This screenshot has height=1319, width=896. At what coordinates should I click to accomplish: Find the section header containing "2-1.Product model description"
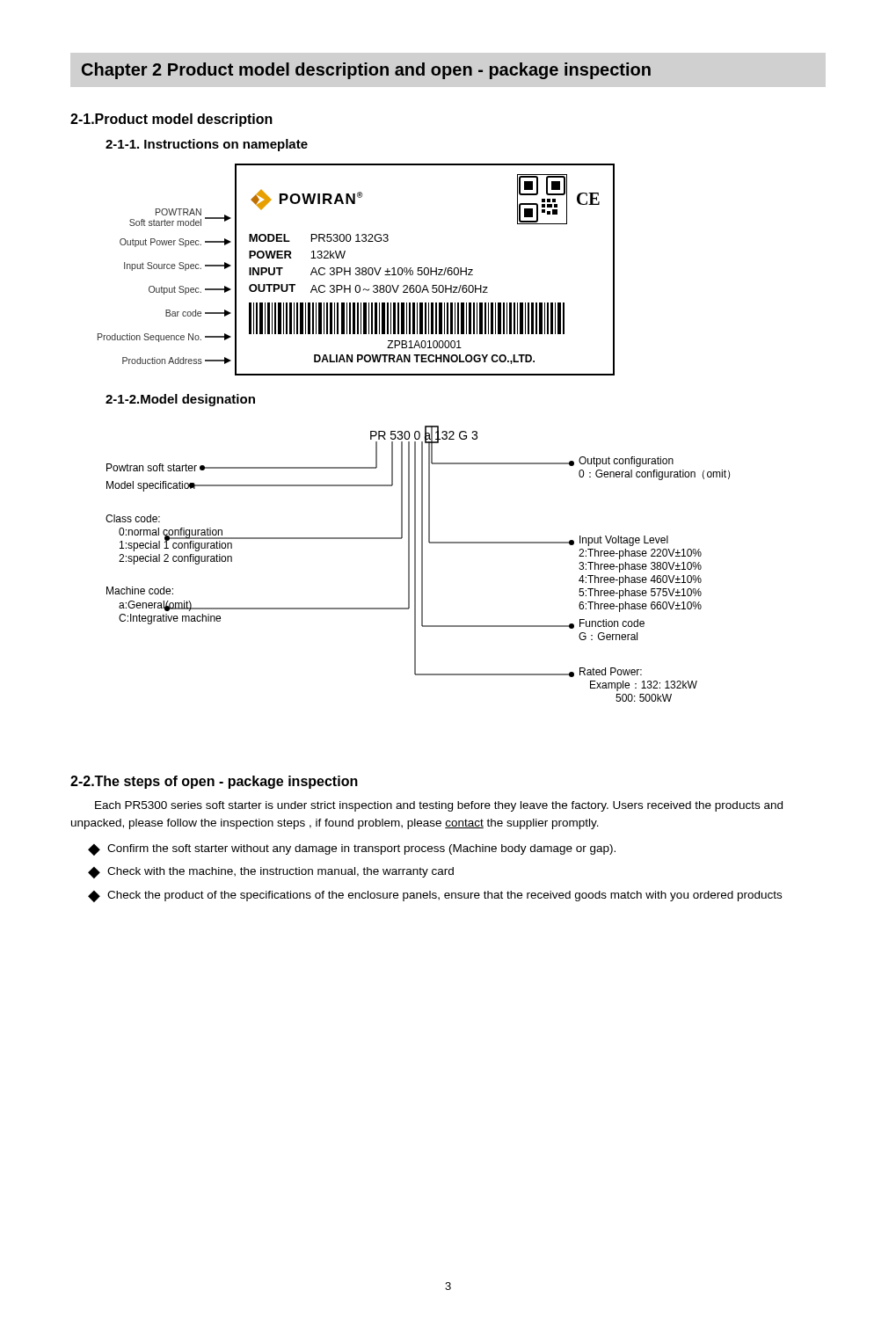[x=172, y=119]
